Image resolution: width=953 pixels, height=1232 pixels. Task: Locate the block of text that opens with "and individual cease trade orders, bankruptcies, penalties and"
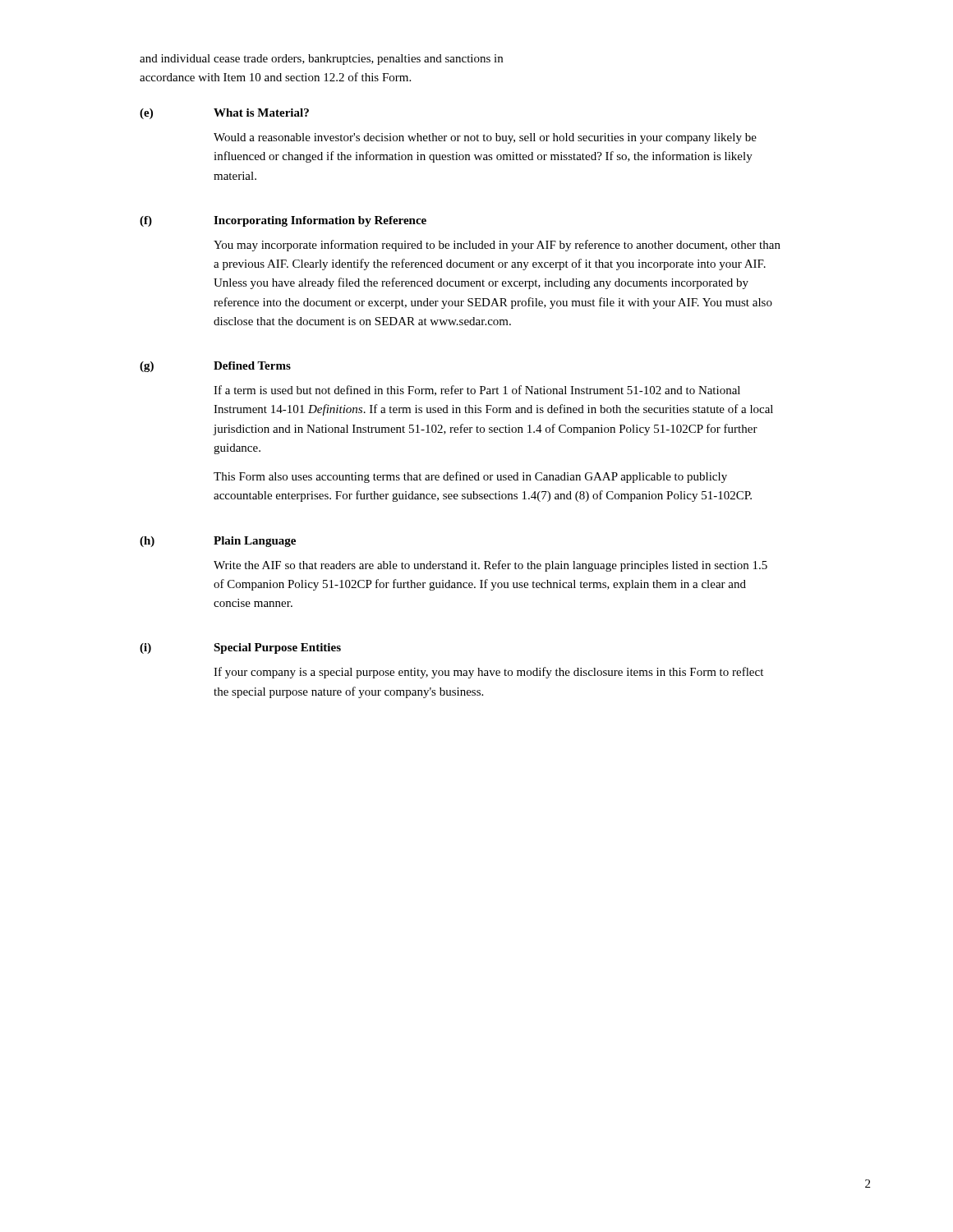point(322,68)
